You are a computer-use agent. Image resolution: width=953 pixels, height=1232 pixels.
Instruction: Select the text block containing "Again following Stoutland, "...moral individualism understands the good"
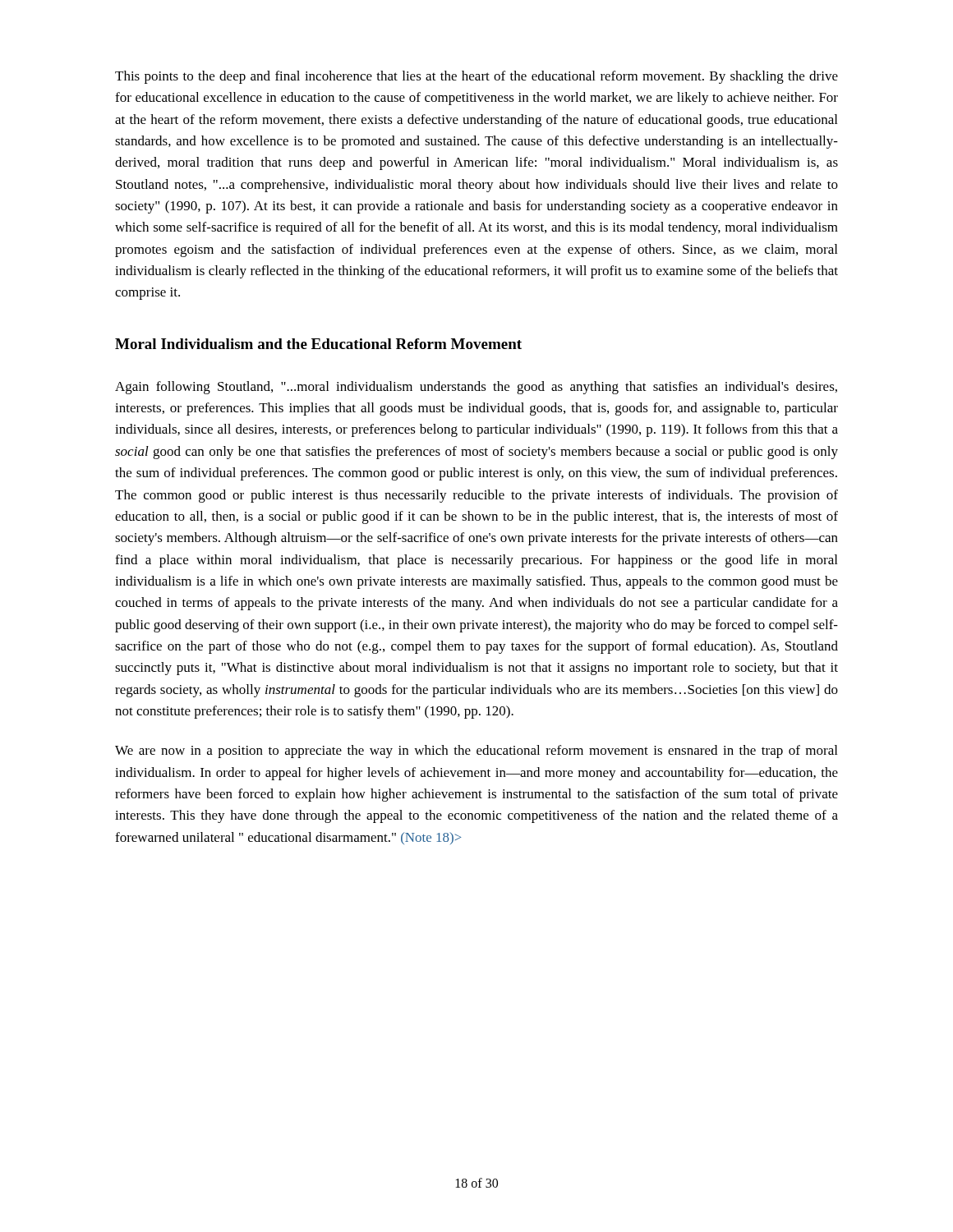(x=476, y=549)
